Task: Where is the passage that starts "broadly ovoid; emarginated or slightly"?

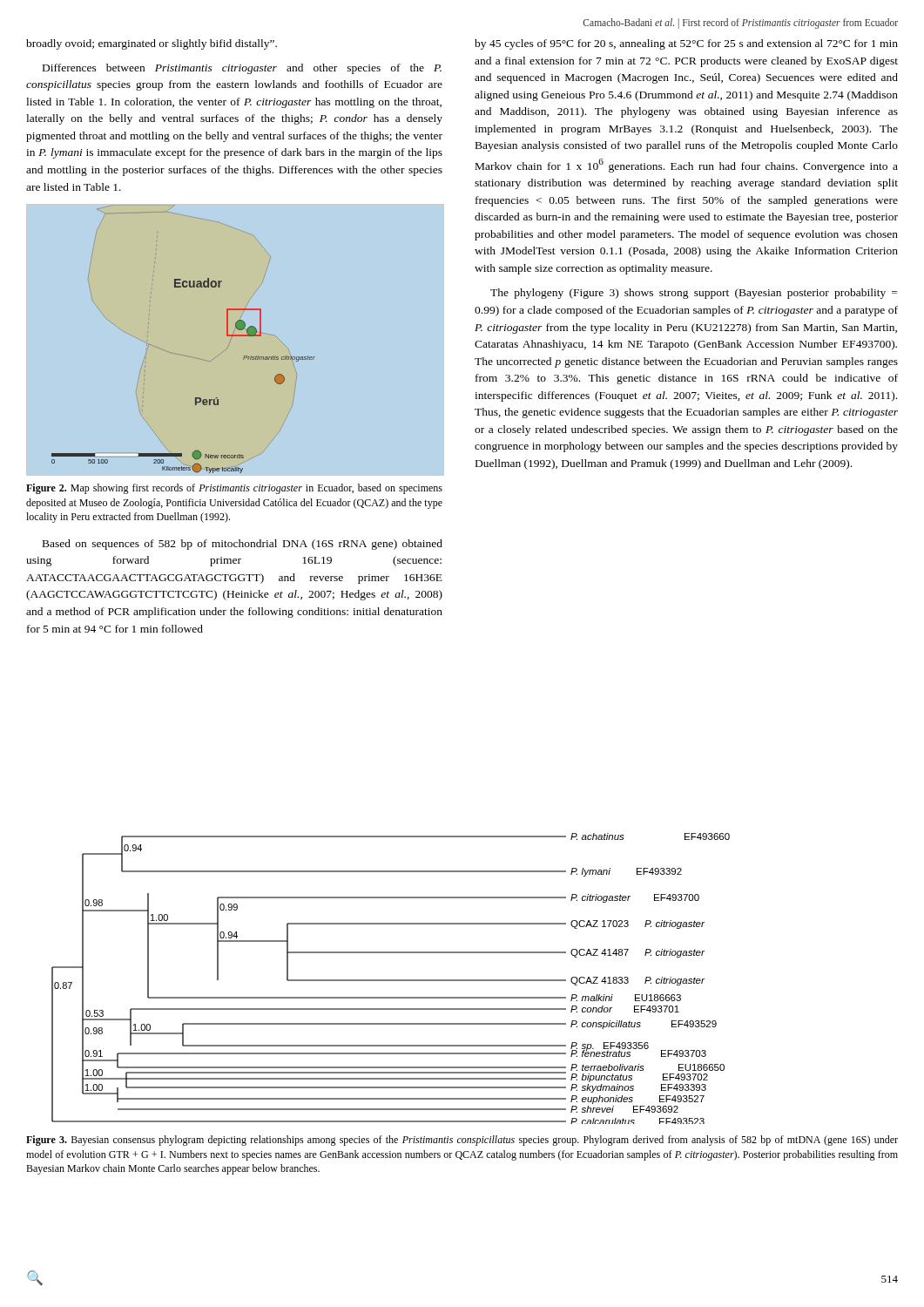Action: tap(152, 43)
